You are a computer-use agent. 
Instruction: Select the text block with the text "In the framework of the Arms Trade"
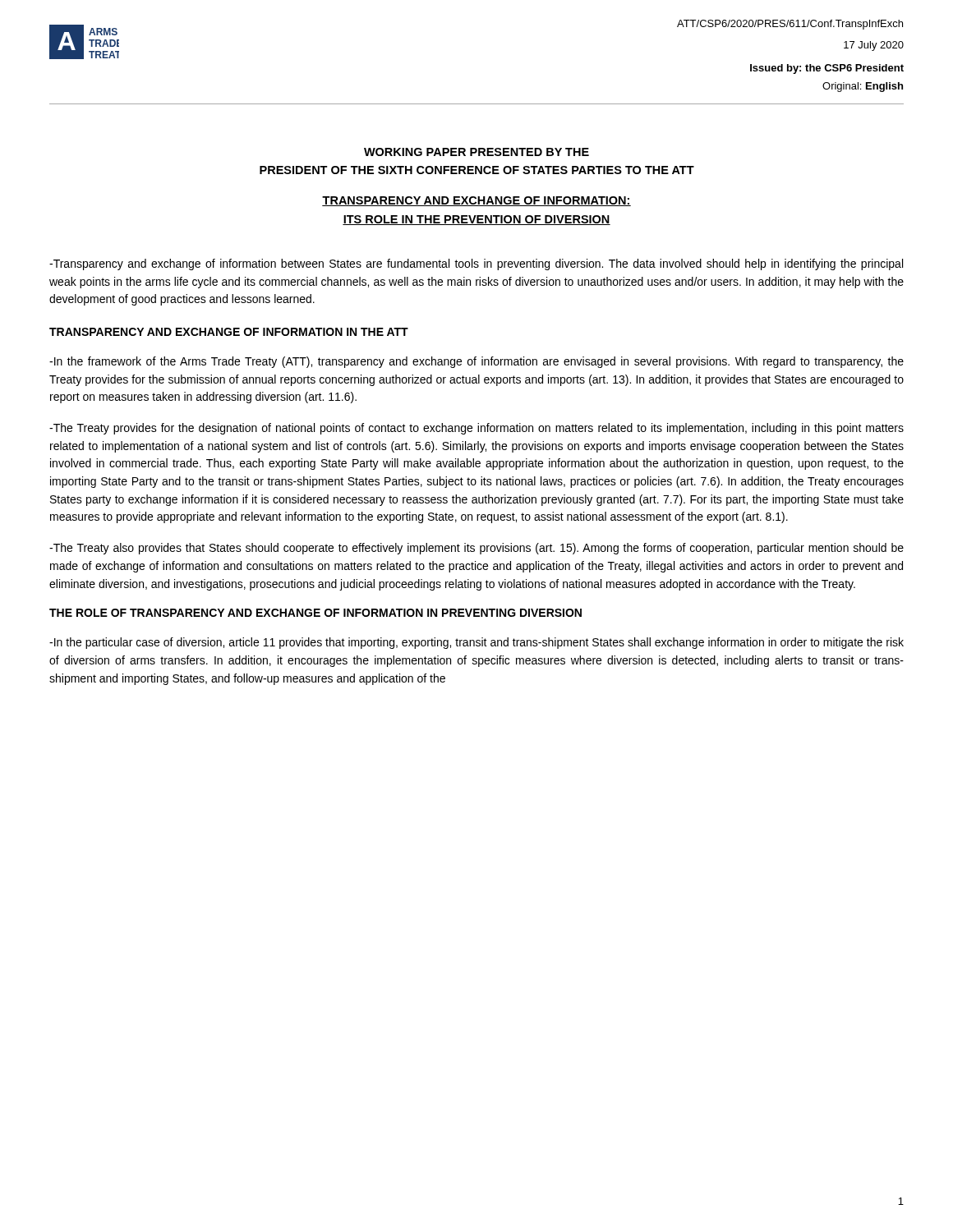click(x=476, y=379)
